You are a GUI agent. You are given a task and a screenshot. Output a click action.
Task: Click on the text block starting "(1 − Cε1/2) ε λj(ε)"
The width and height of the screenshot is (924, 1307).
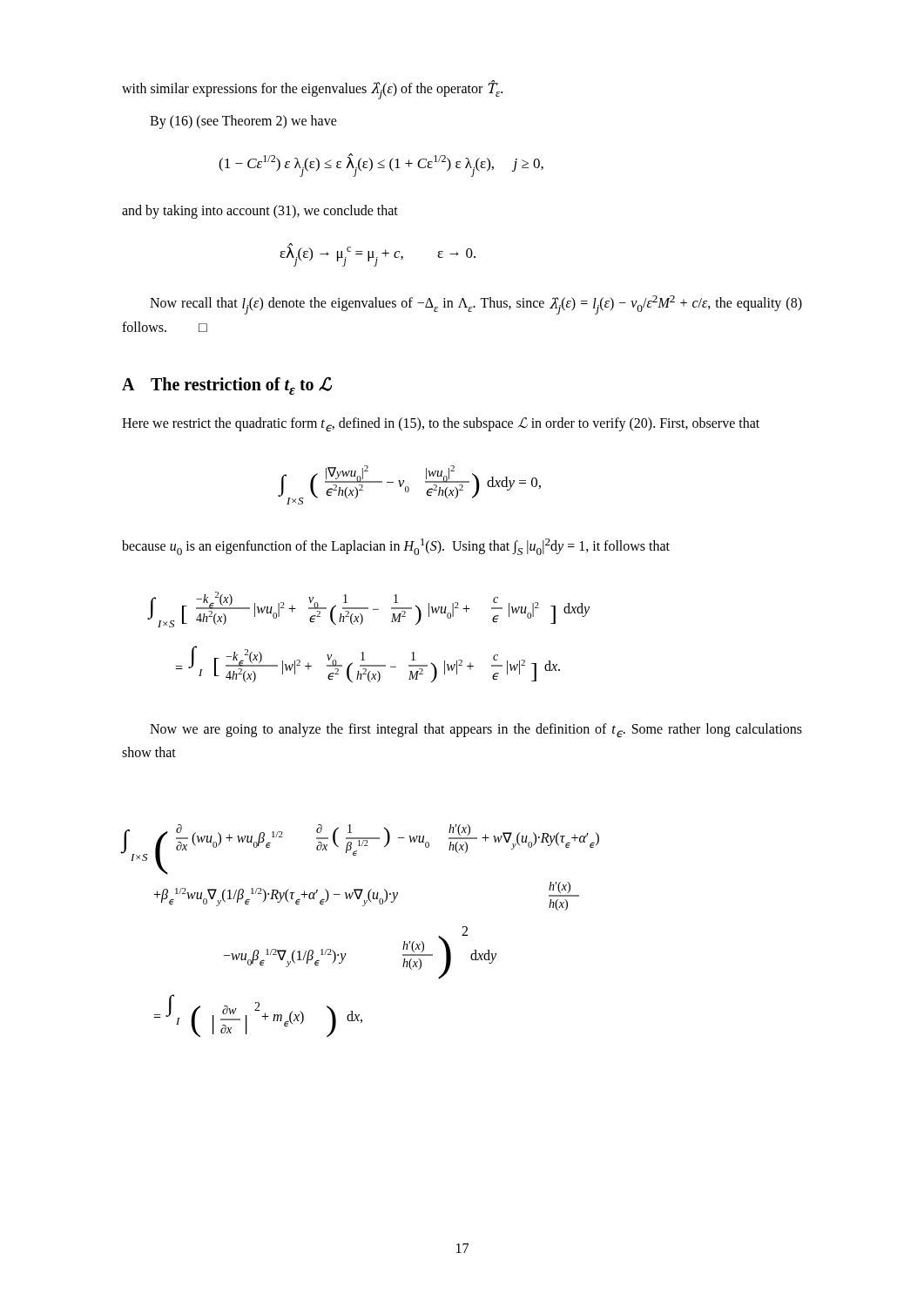tap(462, 163)
